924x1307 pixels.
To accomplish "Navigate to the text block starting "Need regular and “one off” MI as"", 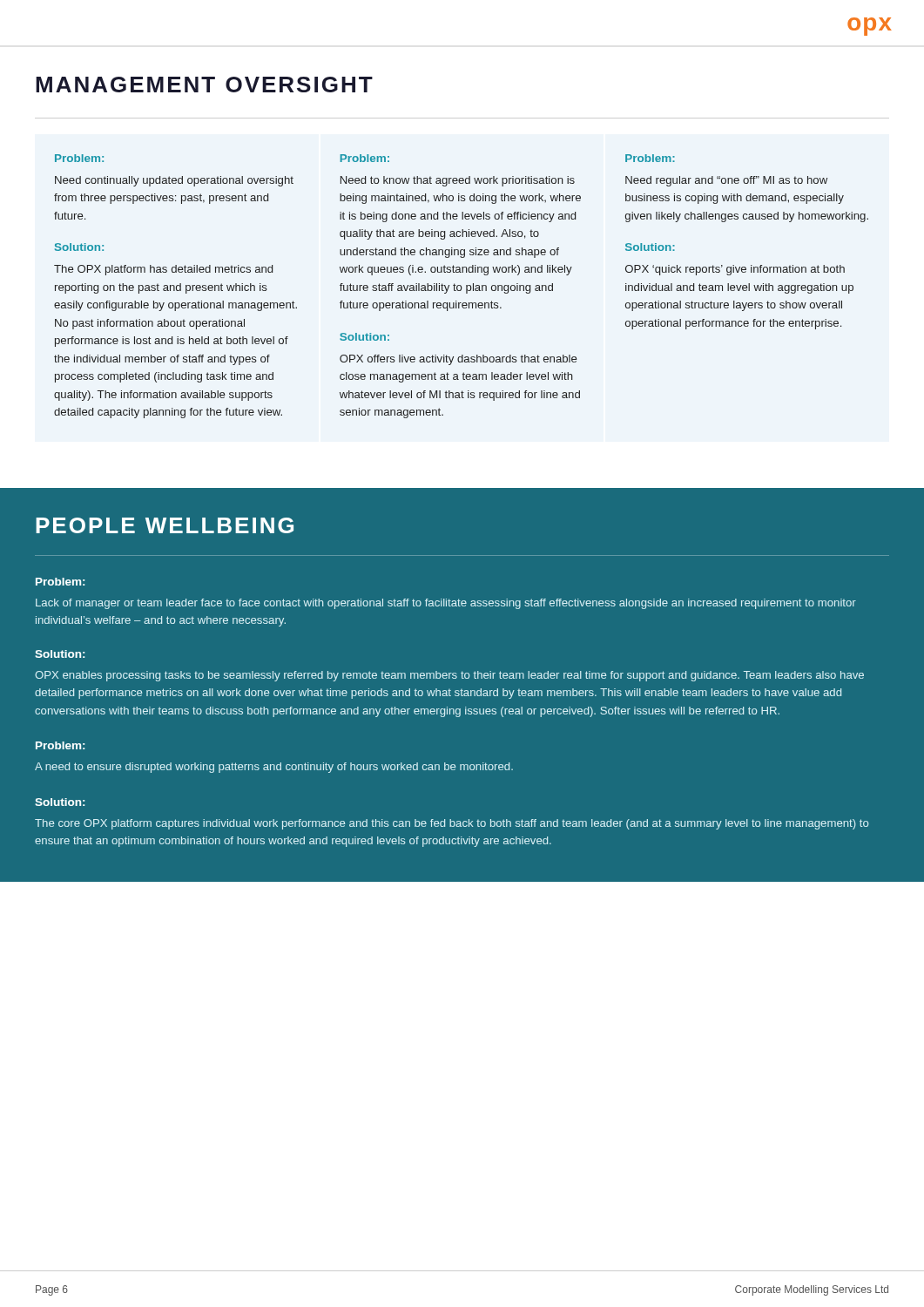I will click(x=747, y=198).
